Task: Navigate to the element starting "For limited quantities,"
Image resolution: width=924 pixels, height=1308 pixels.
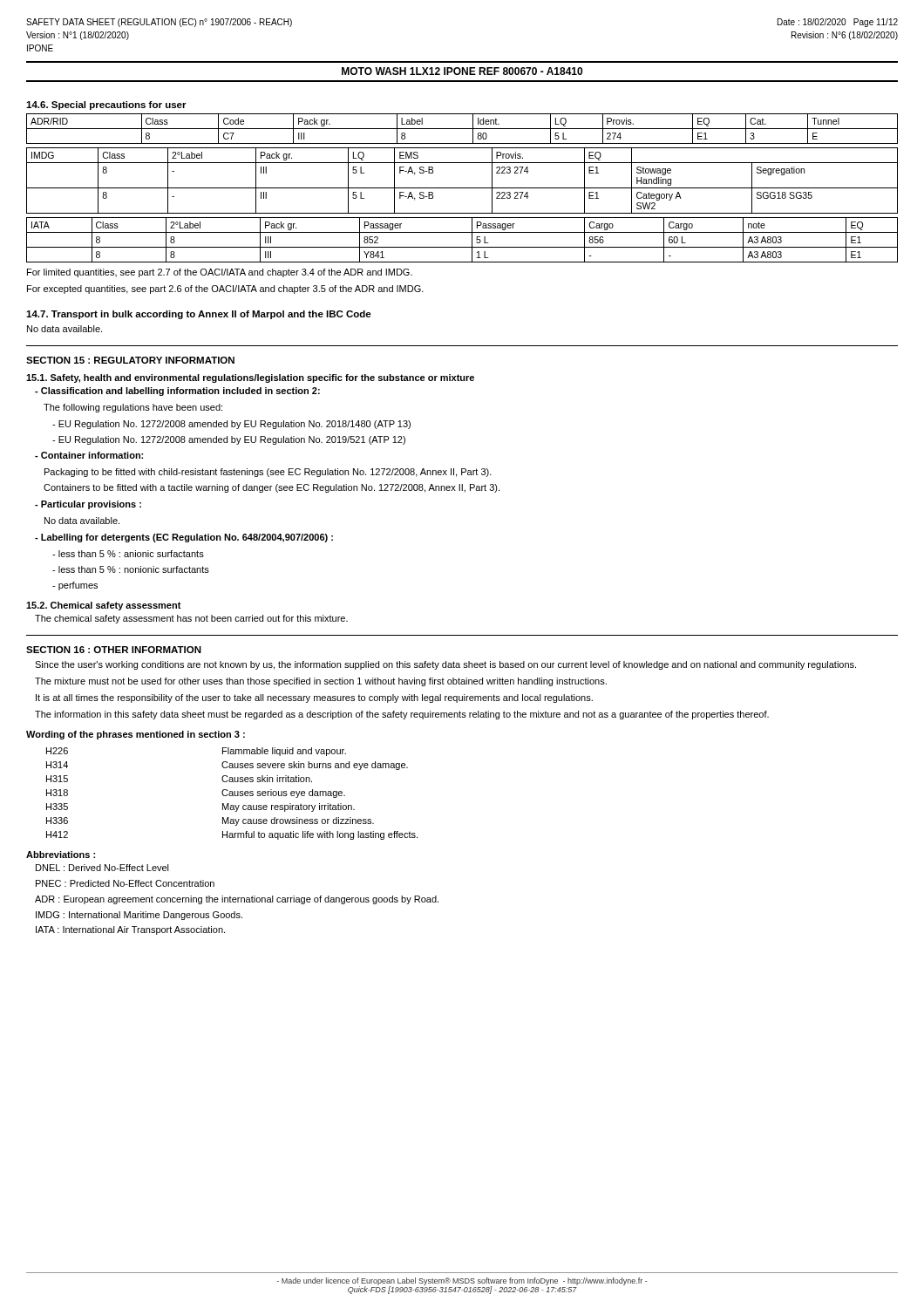Action: [219, 272]
